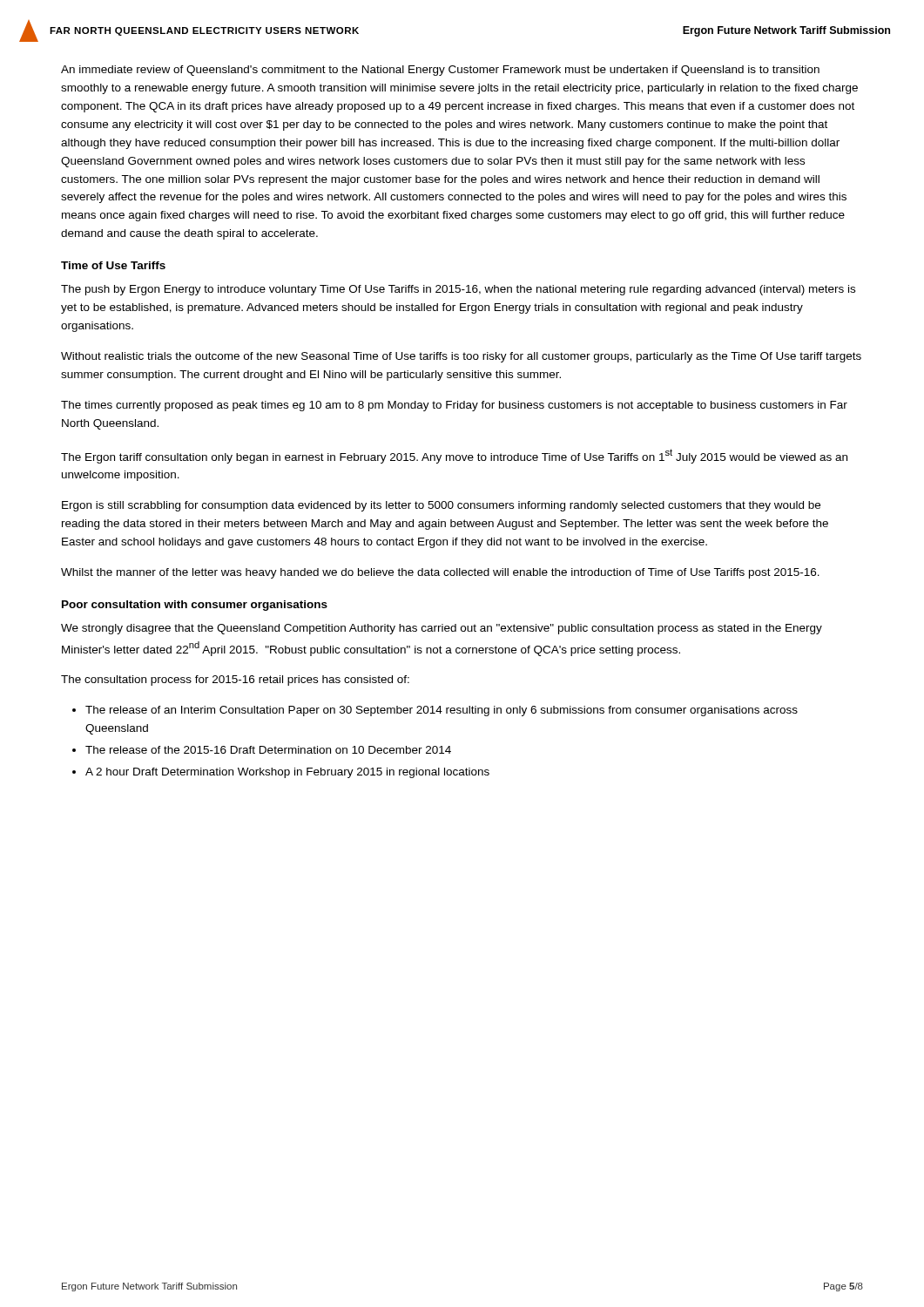Point to the element starting "Ergon is still scrabbling for consumption"

click(x=445, y=523)
